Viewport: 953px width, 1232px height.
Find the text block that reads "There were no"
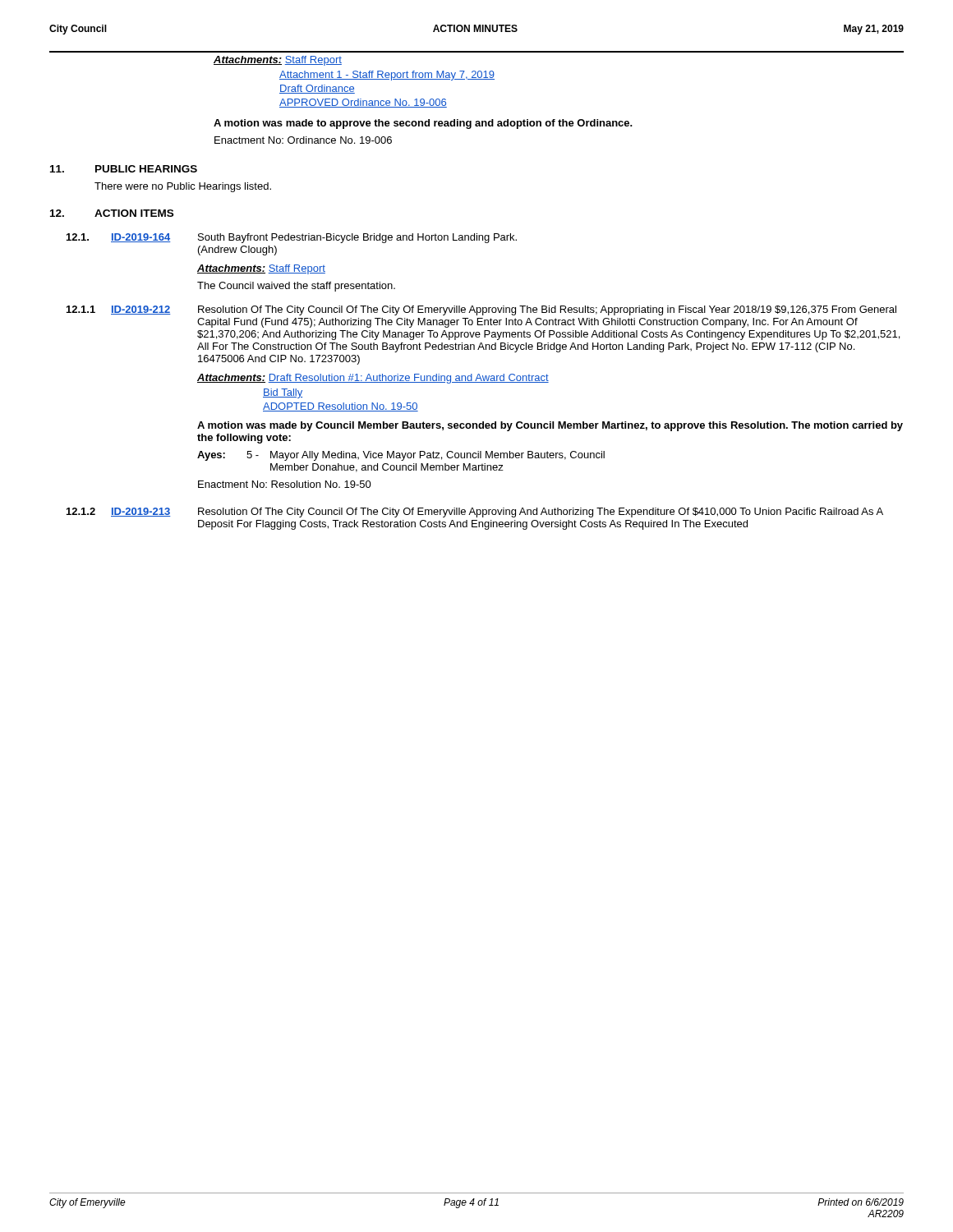coord(183,186)
